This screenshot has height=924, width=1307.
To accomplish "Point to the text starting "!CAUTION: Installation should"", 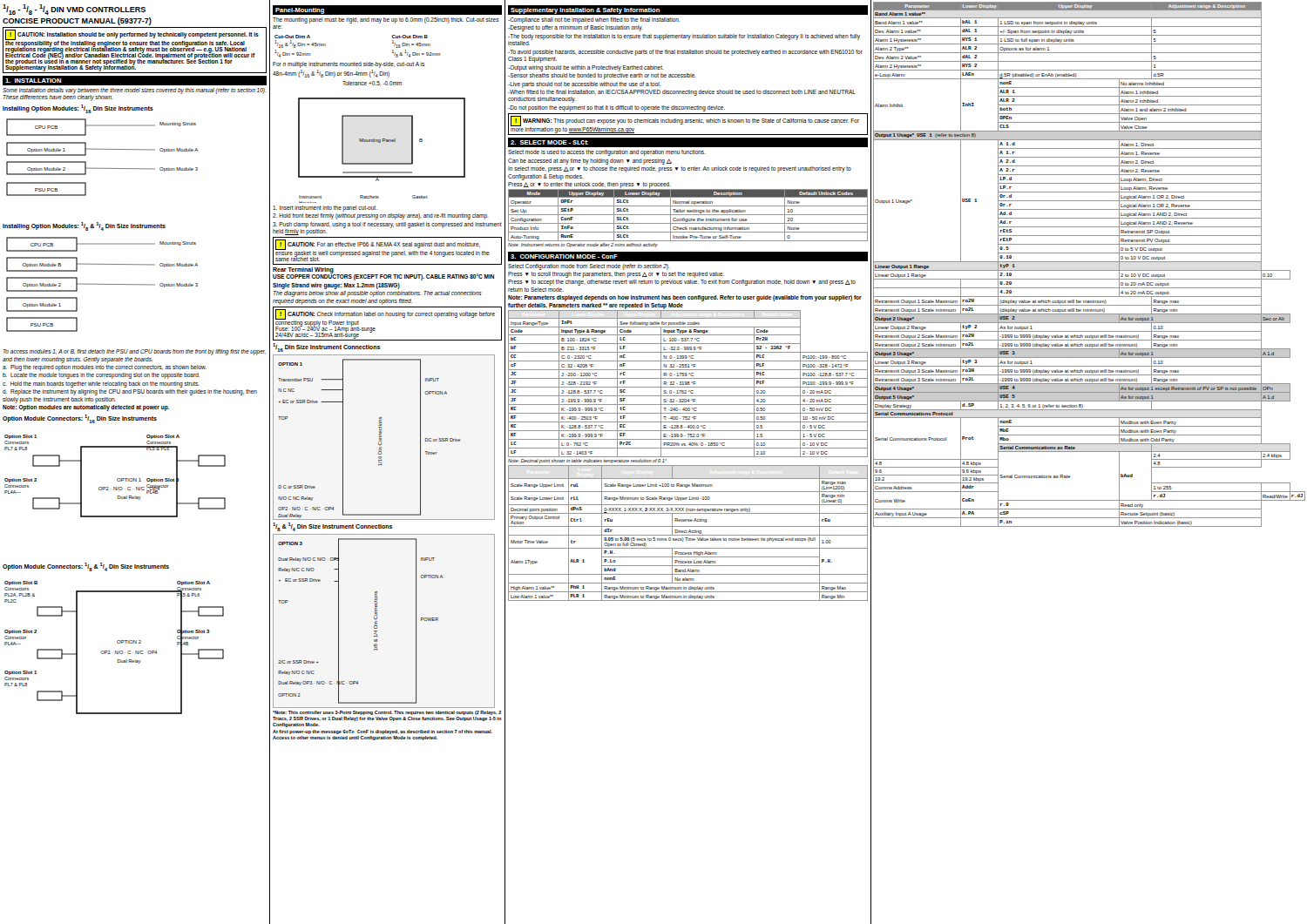I will point(132,50).
